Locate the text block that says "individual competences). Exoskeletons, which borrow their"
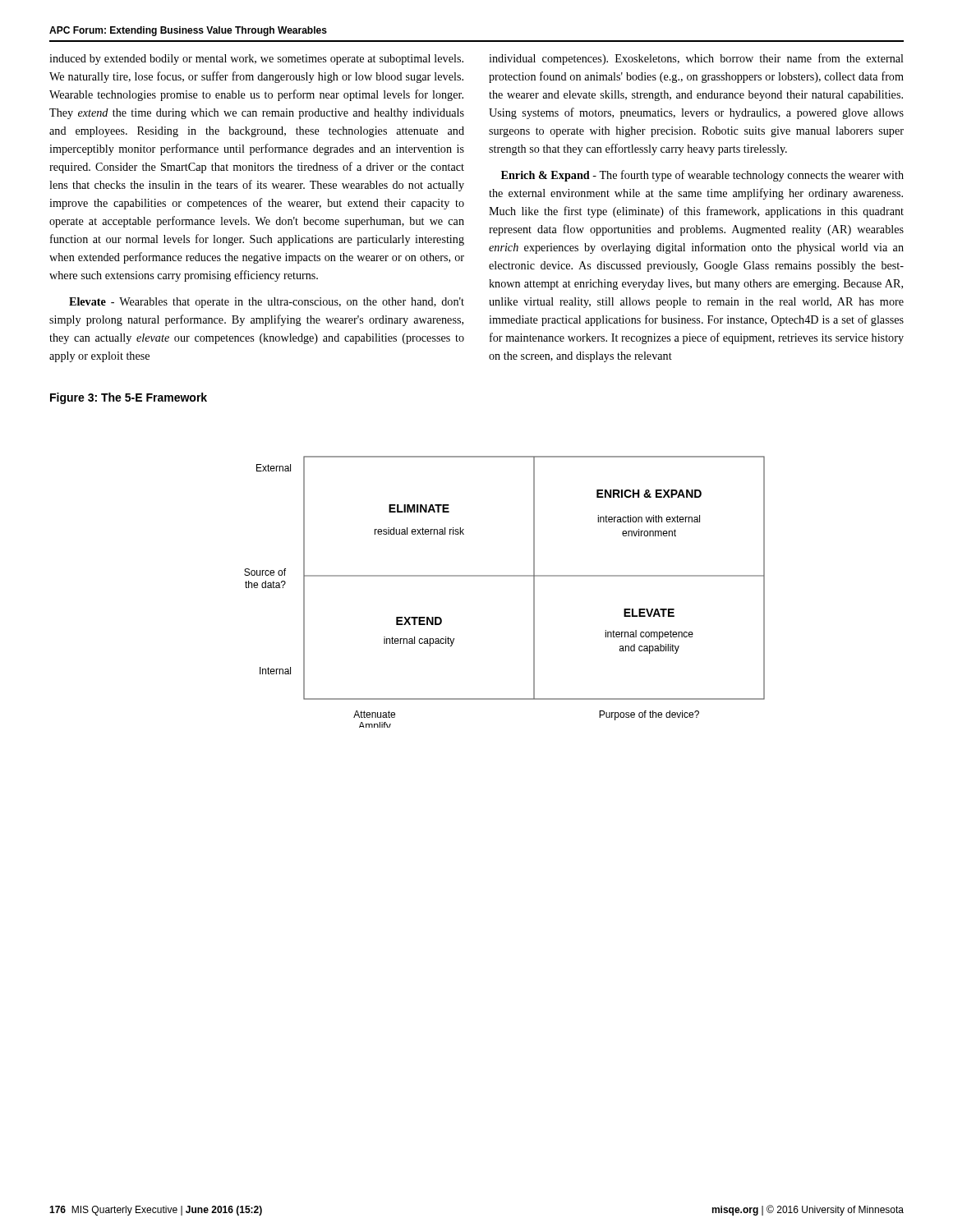The height and width of the screenshot is (1232, 953). pos(696,207)
